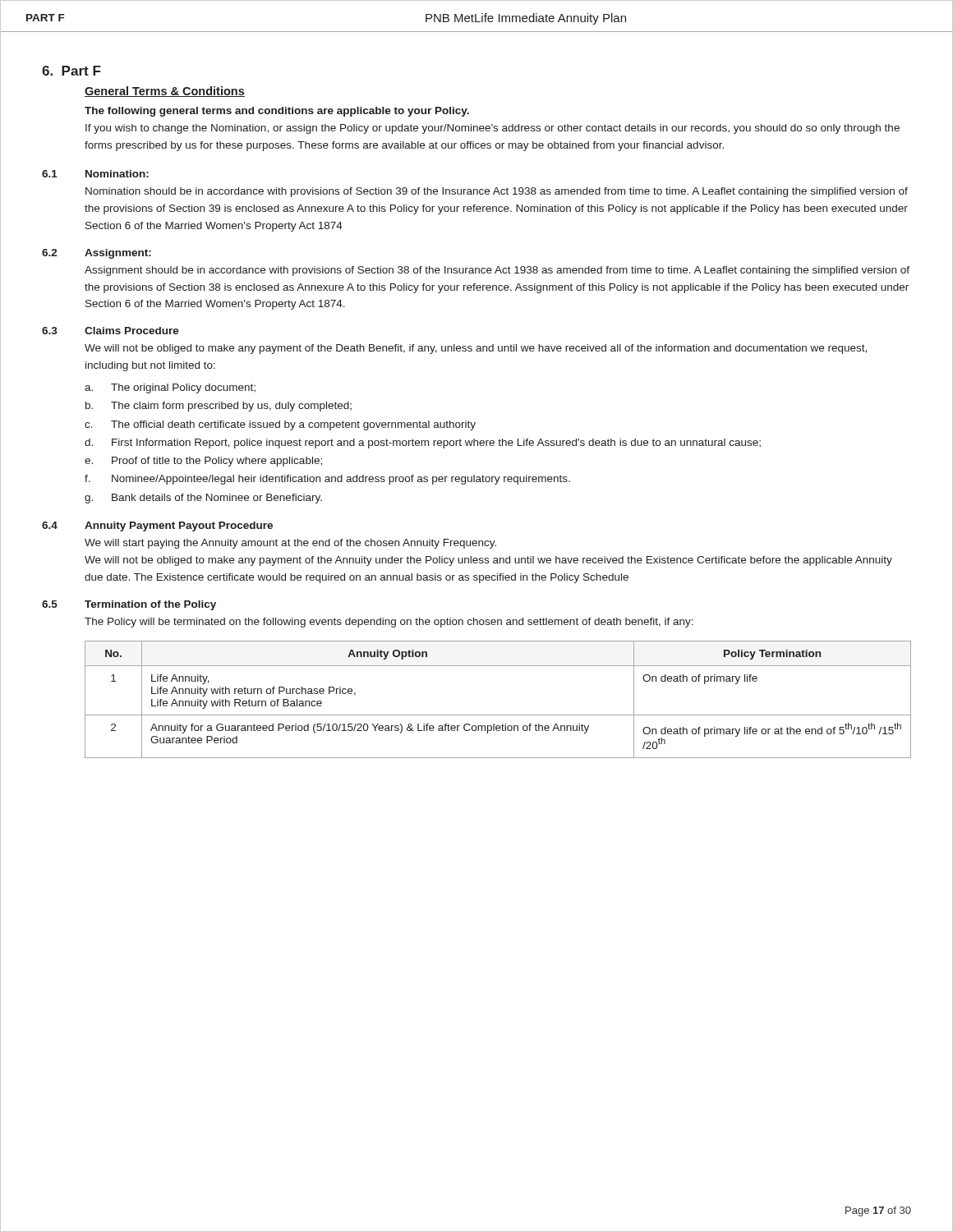Click on the list item with the text "g.Bank details of the"
The image size is (953, 1232).
pyautogui.click(x=203, y=499)
